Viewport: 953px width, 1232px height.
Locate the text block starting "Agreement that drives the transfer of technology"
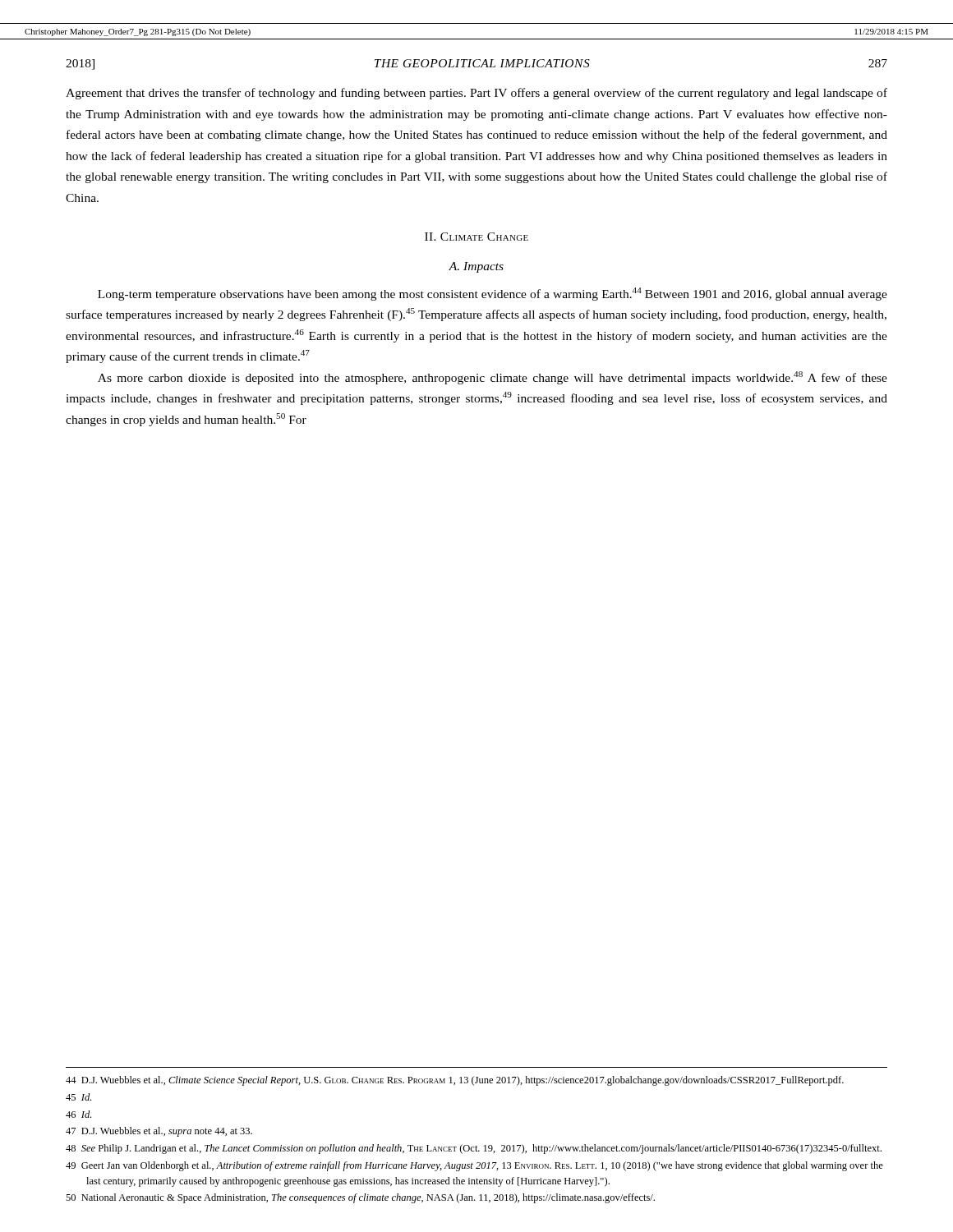476,145
